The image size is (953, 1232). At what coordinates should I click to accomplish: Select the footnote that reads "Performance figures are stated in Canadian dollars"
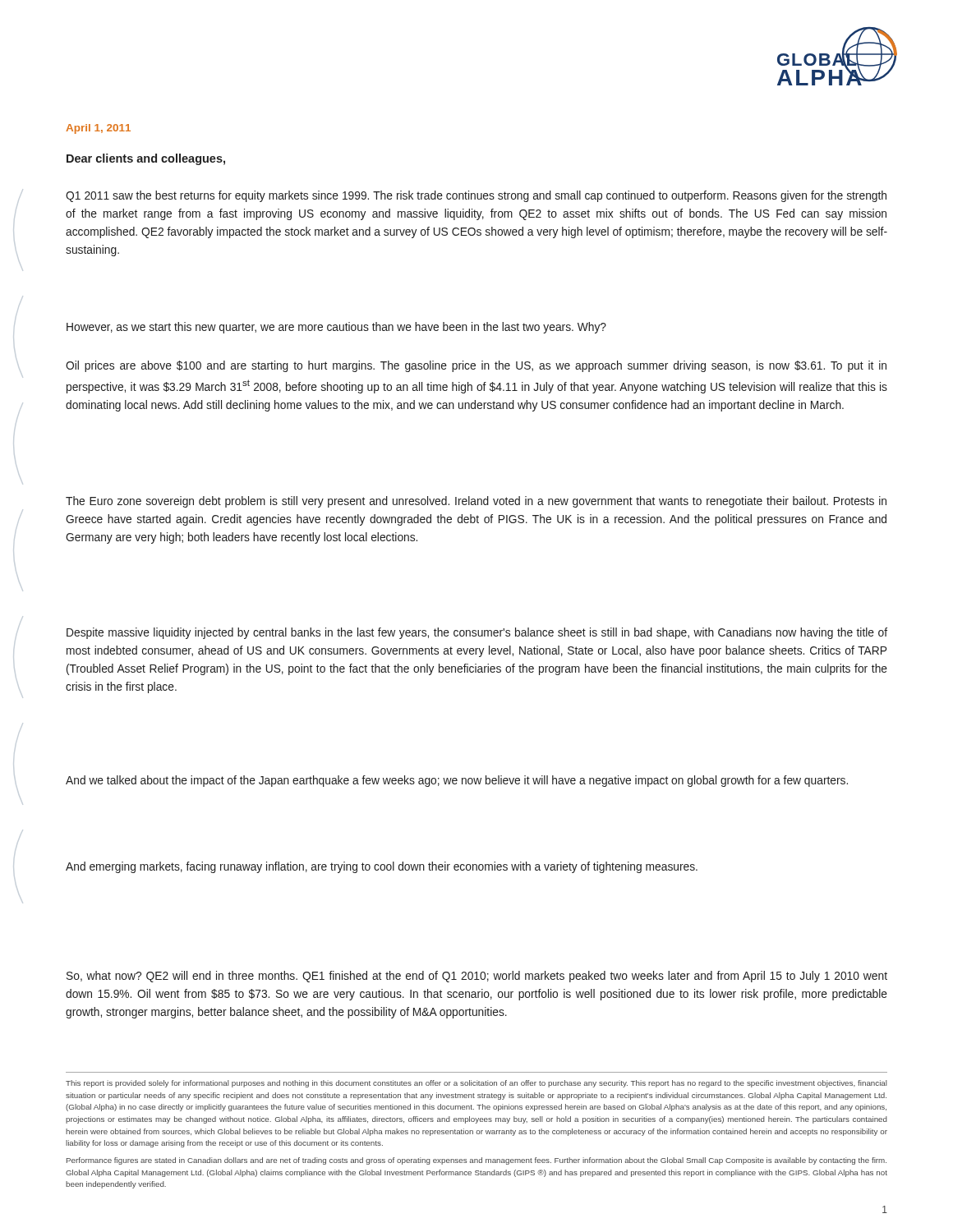[x=476, y=1172]
